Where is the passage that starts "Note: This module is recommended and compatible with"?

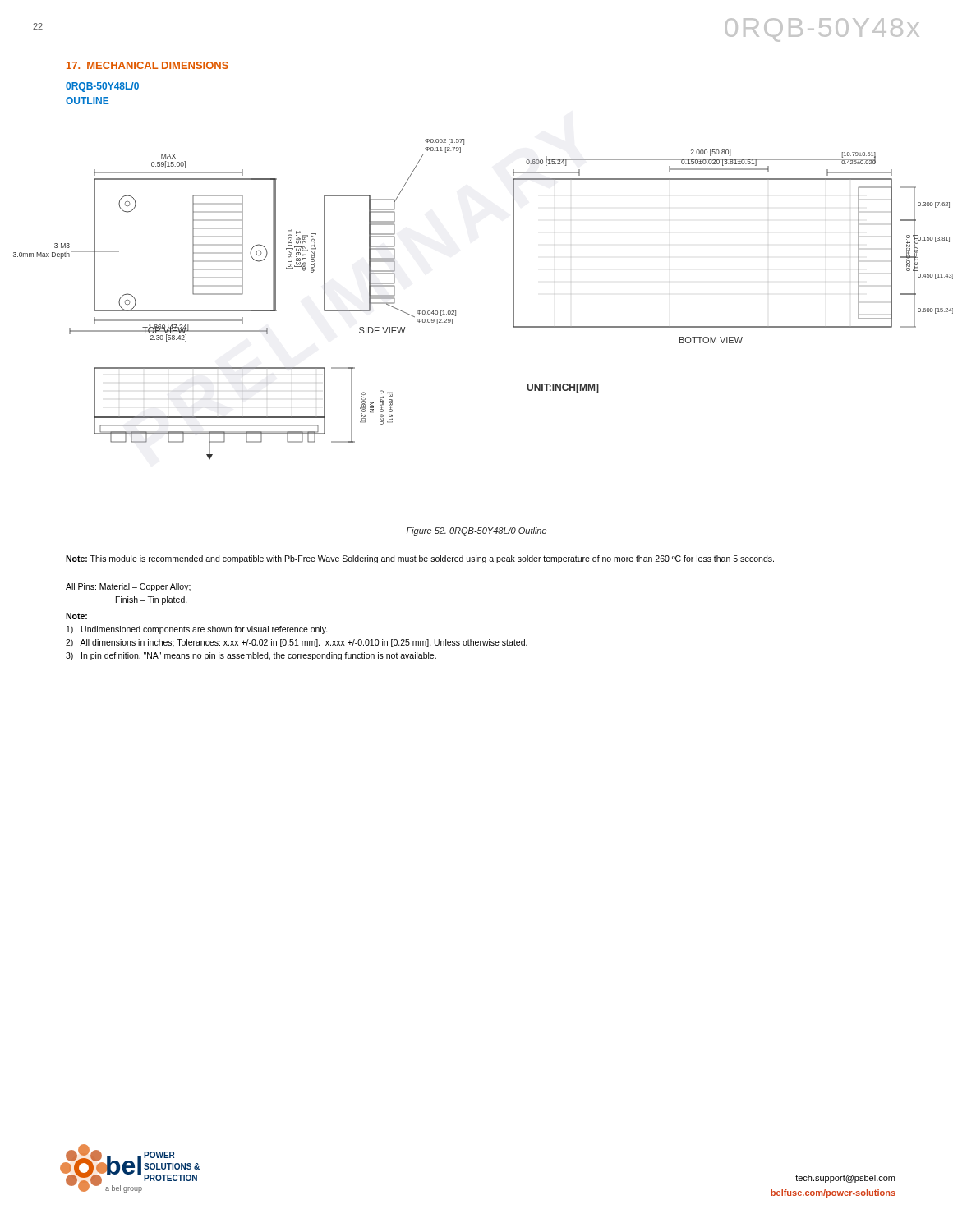point(420,558)
